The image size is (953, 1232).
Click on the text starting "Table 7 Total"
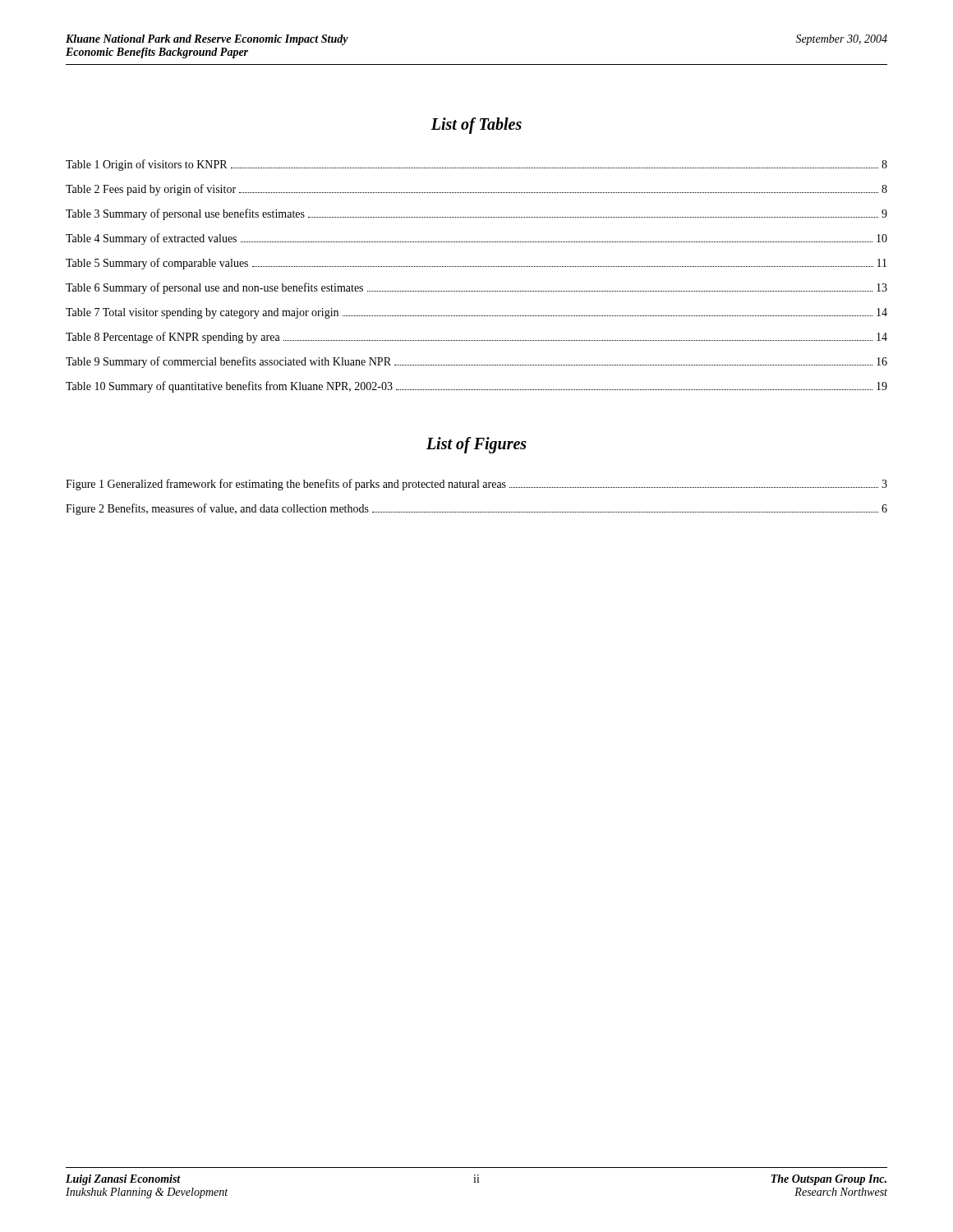point(476,313)
